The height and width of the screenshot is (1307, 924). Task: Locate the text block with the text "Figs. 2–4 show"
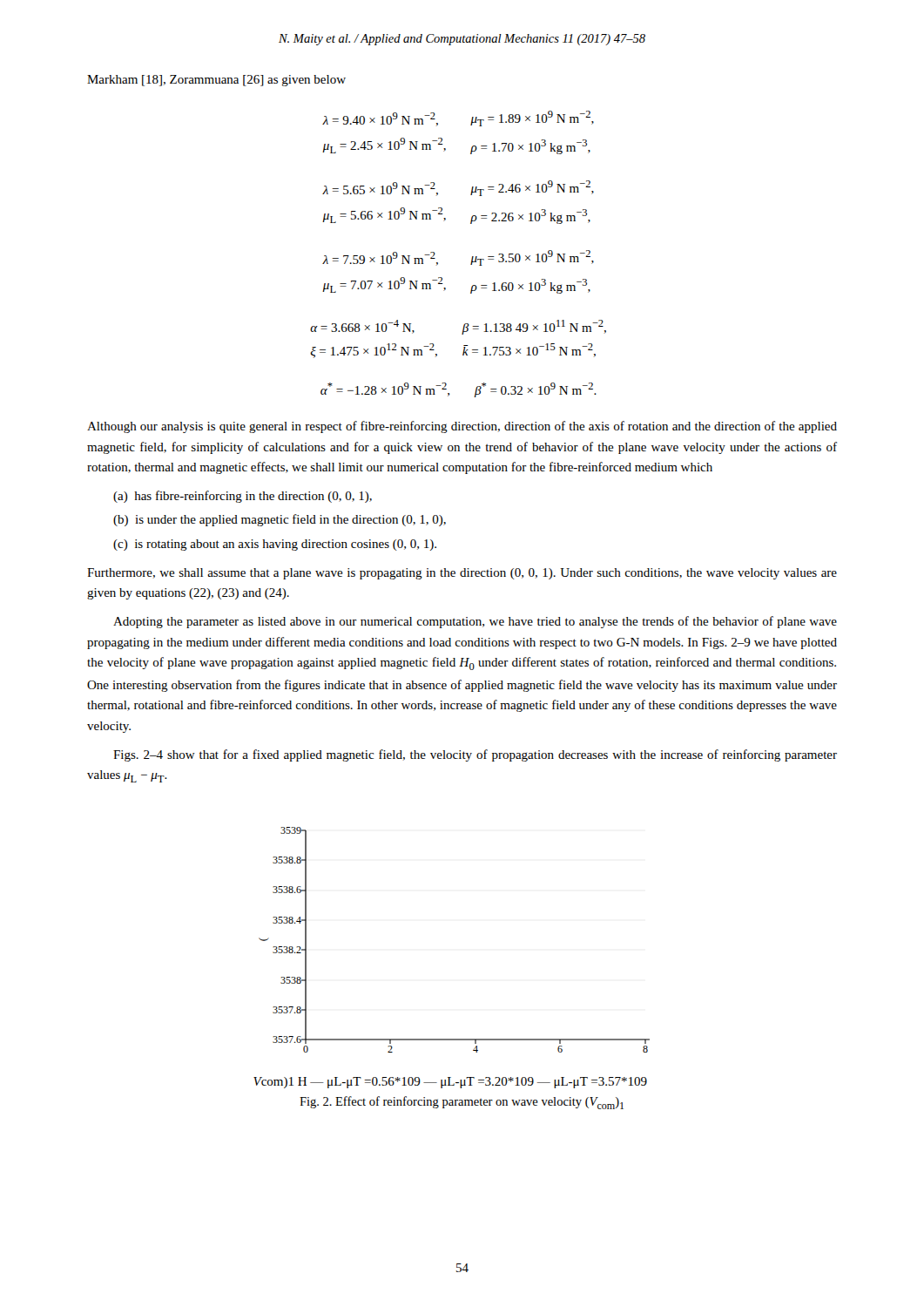click(x=462, y=766)
